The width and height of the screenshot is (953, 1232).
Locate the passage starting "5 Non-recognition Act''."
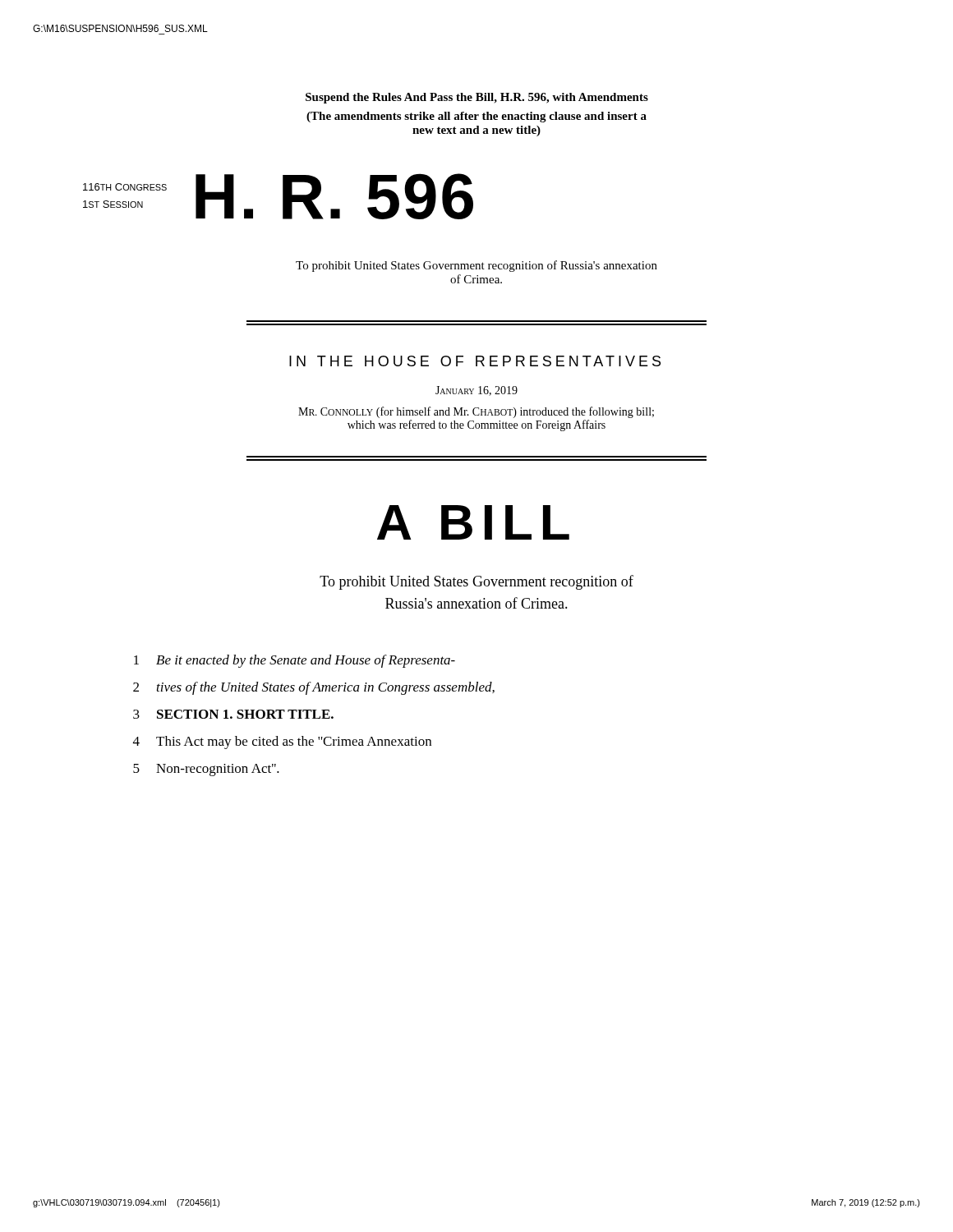coord(206,770)
